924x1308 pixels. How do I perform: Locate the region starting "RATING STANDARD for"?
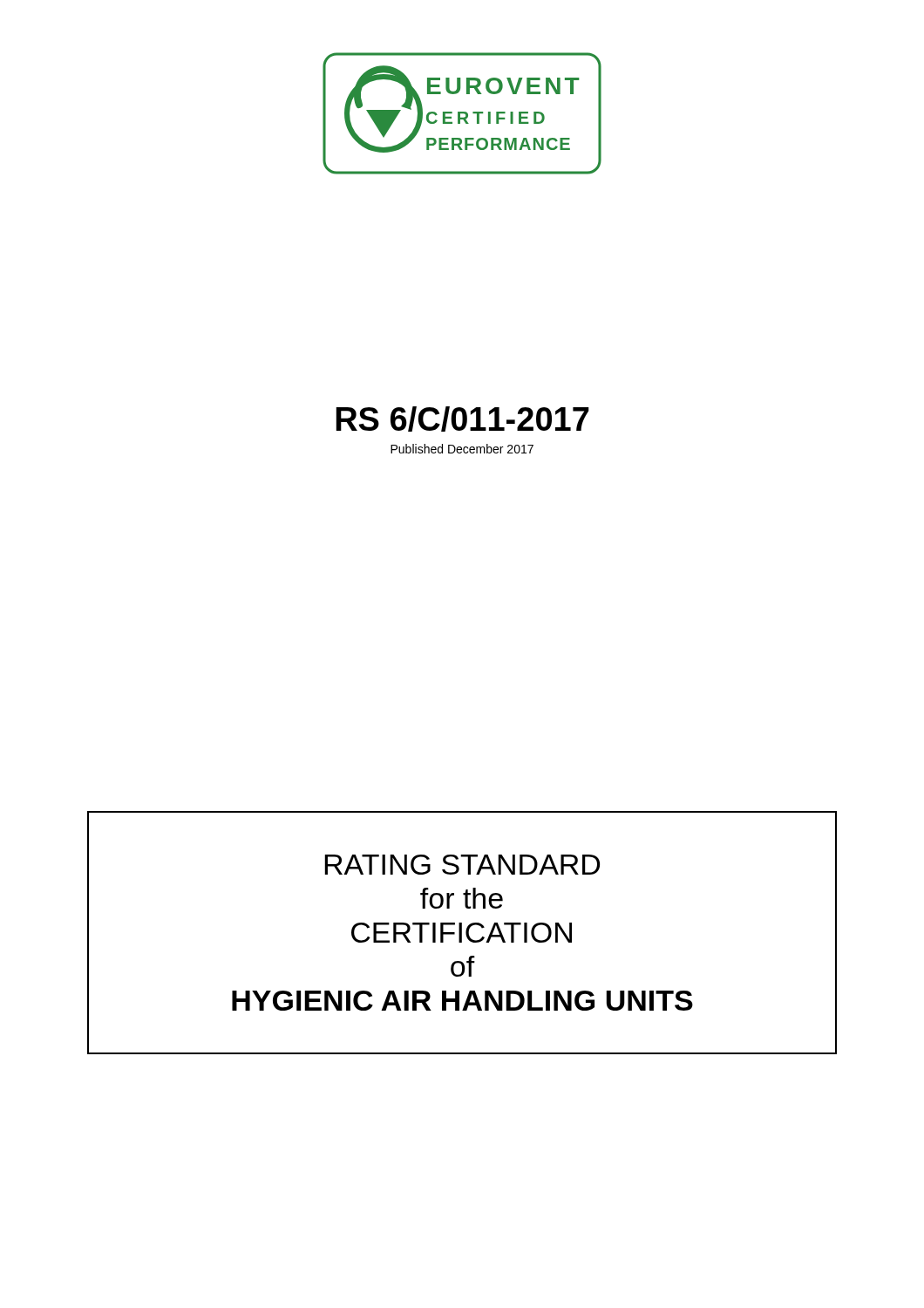pyautogui.click(x=462, y=933)
